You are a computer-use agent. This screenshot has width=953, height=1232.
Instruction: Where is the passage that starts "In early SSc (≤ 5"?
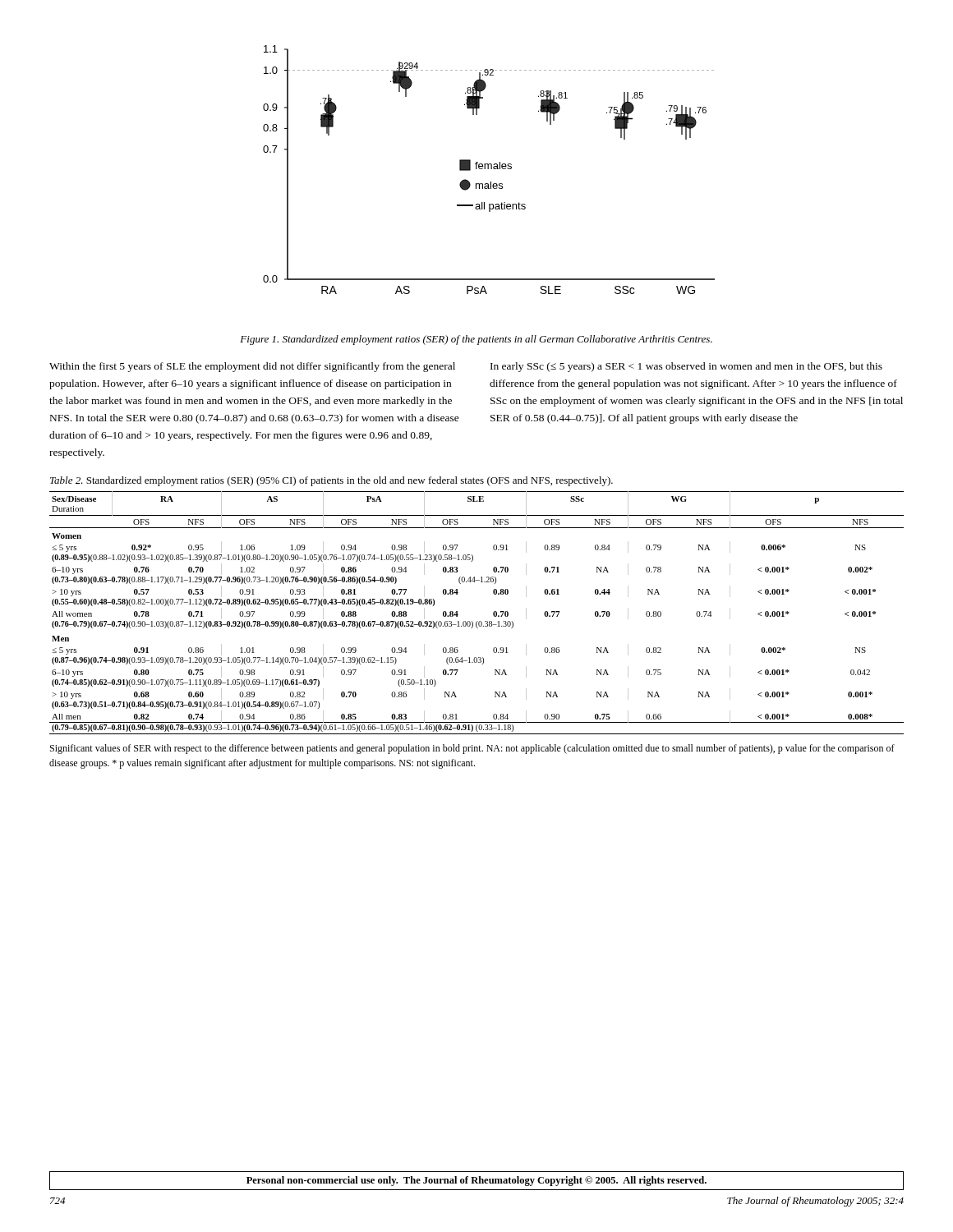tap(697, 392)
